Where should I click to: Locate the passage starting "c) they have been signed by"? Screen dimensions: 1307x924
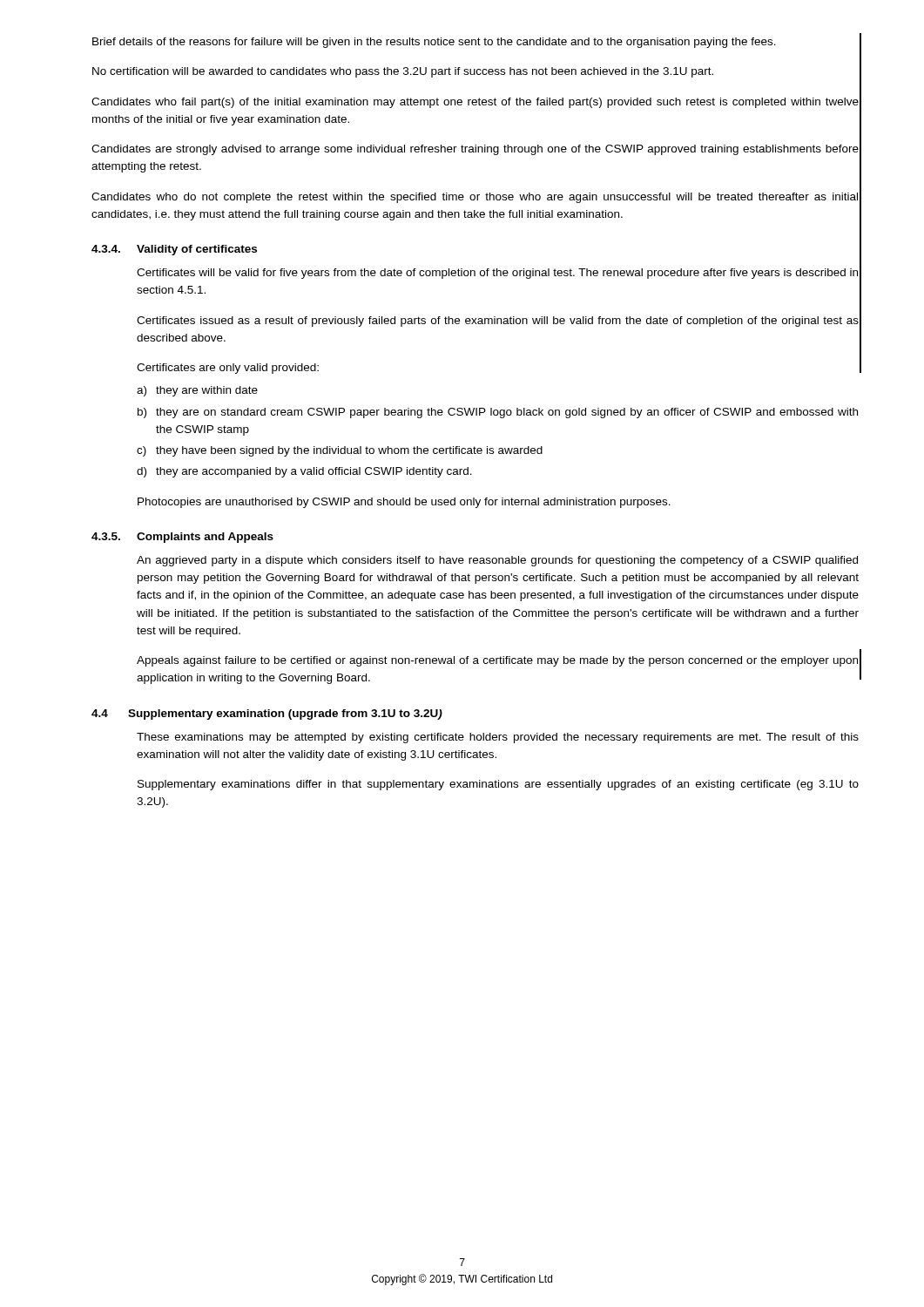coord(498,451)
